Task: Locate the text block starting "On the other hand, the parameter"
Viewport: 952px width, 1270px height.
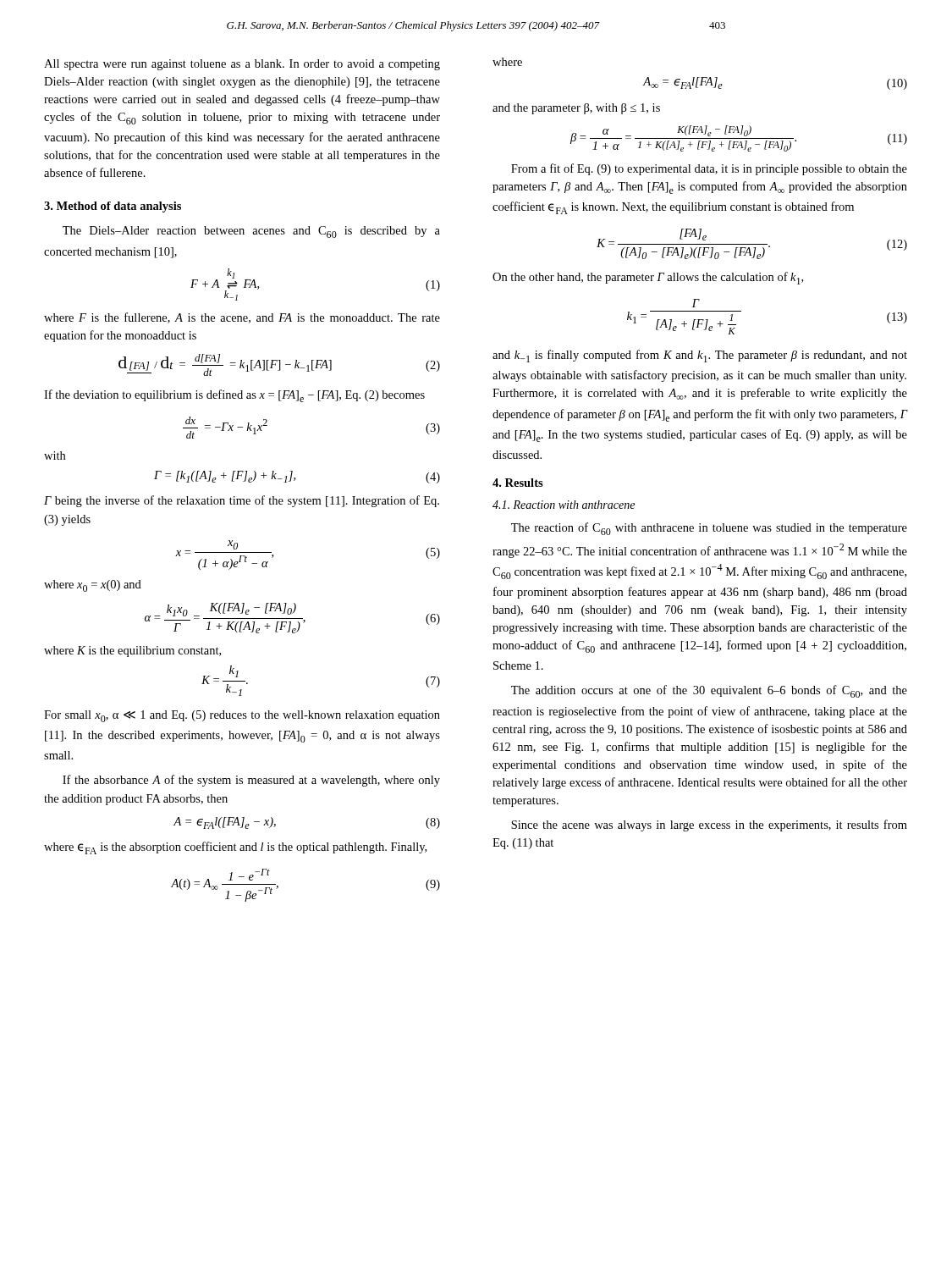Action: (x=648, y=279)
